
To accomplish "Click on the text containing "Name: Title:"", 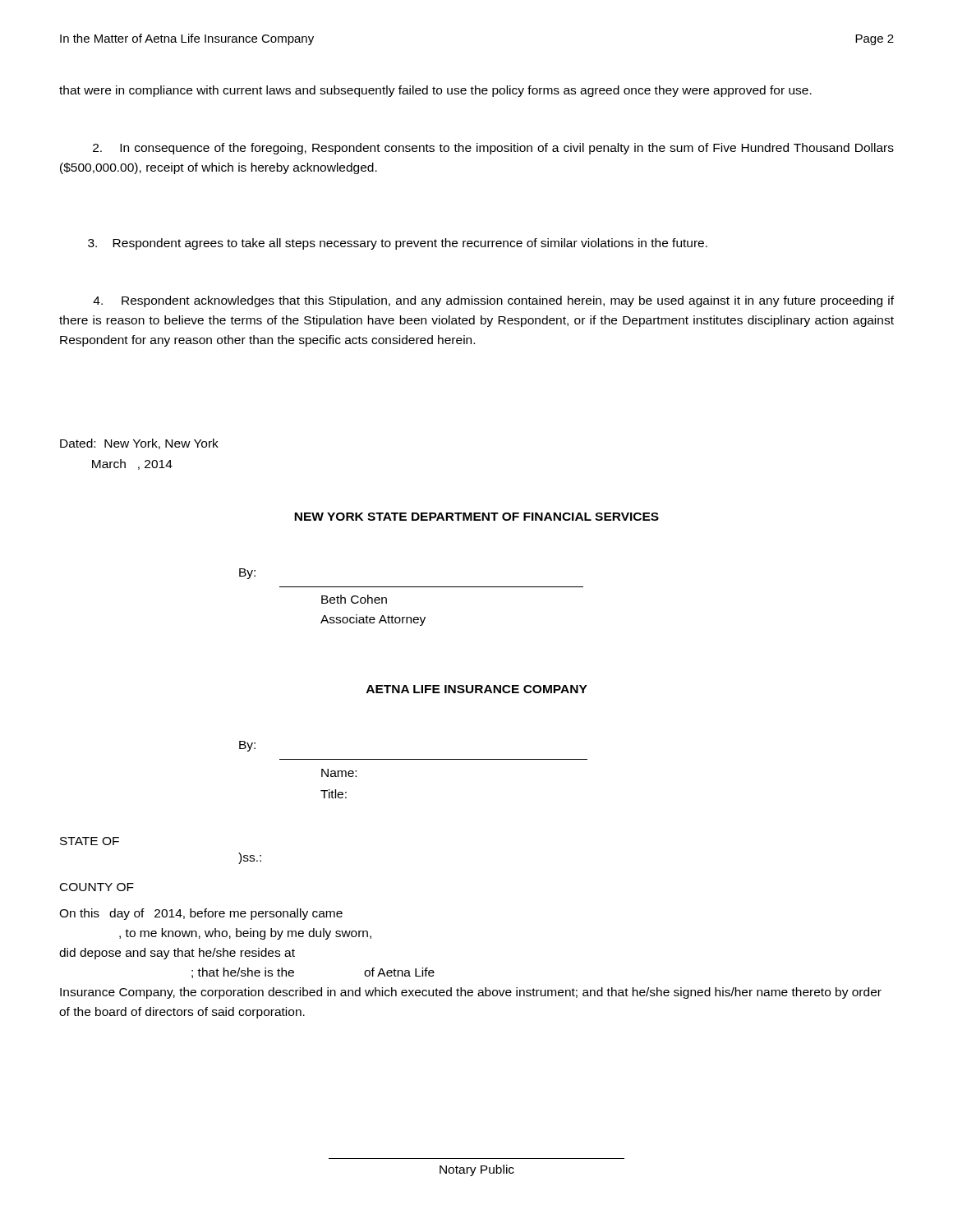I will tap(339, 783).
